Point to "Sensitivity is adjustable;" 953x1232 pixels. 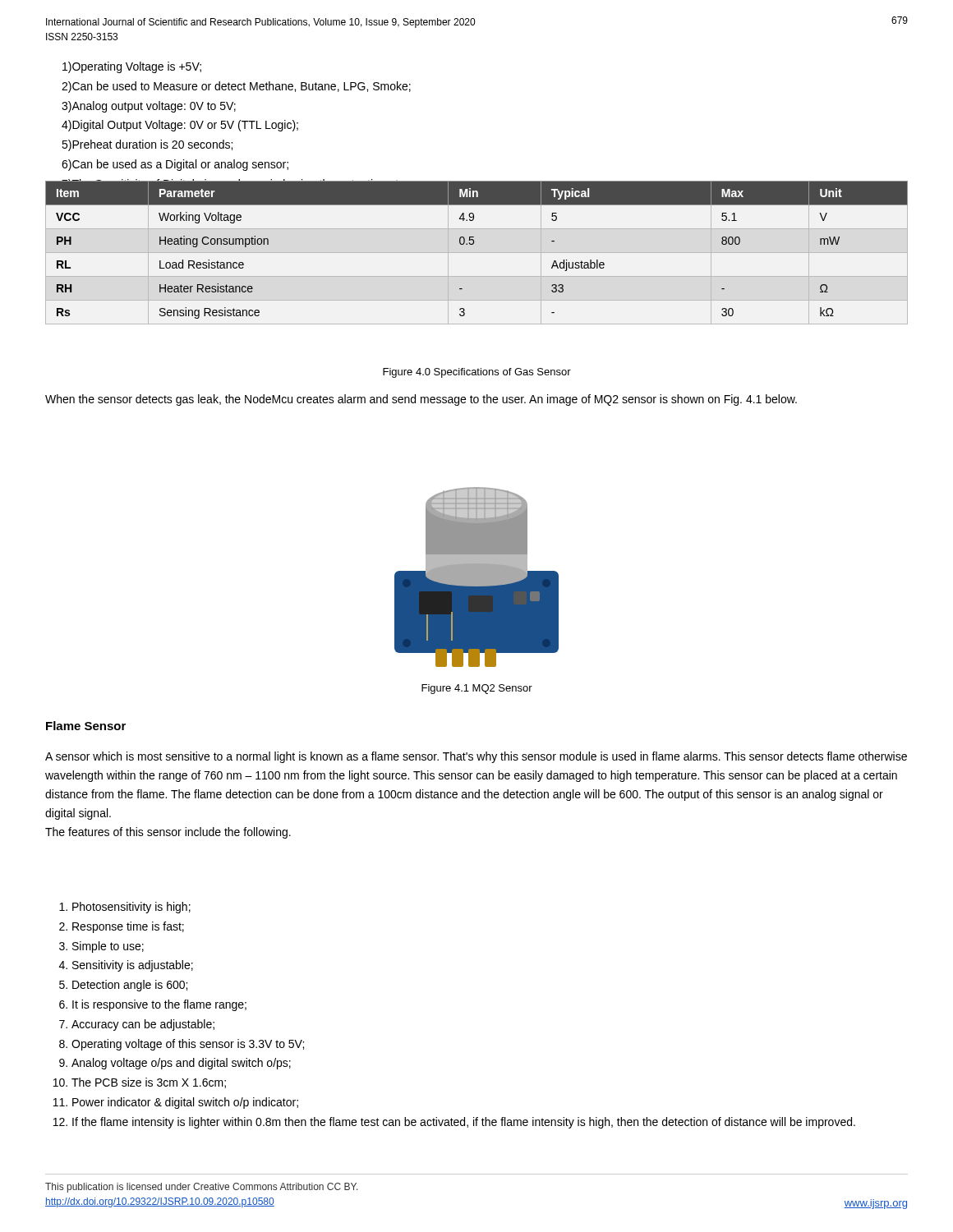coord(133,965)
